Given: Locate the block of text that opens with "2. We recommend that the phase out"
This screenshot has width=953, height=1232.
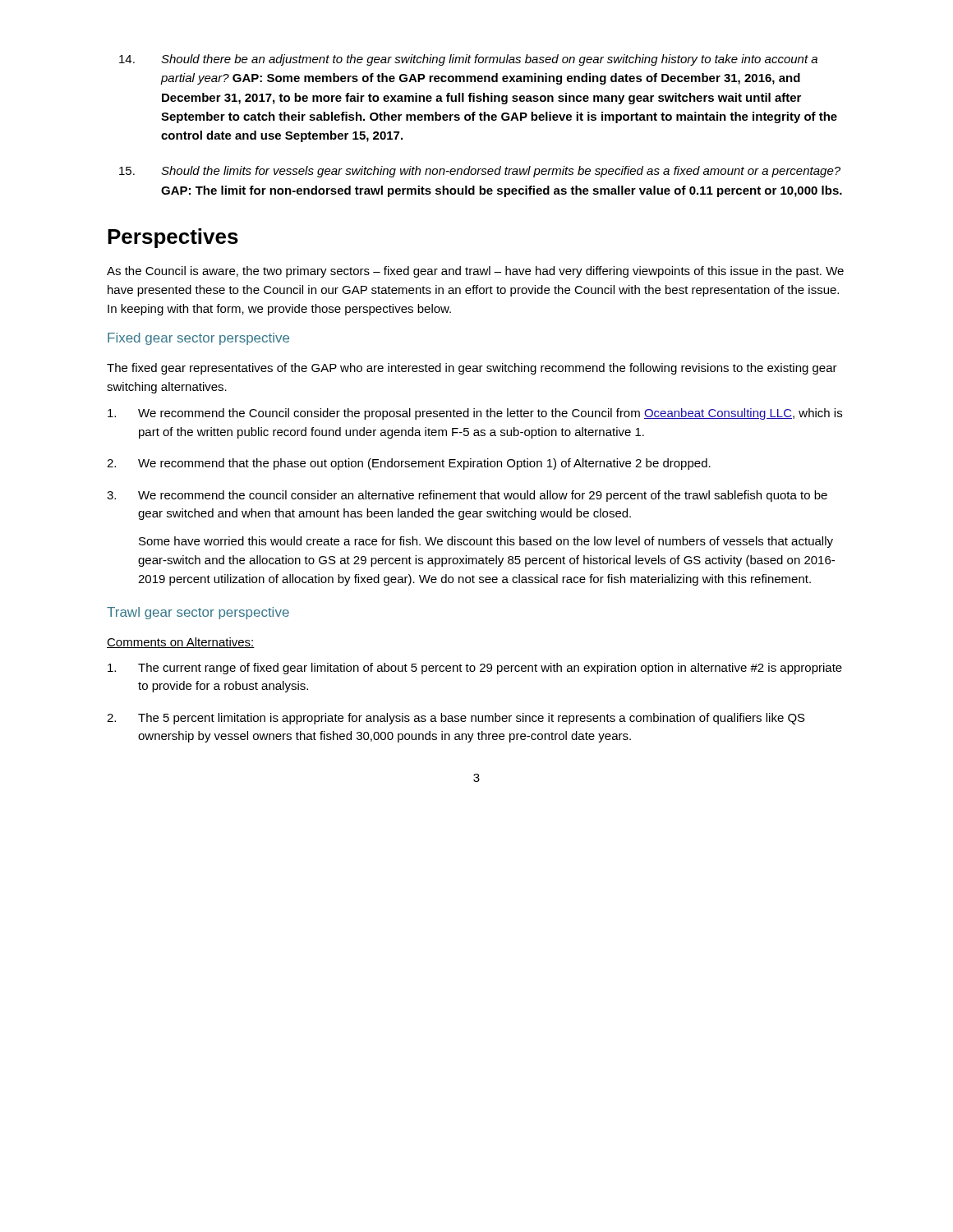Looking at the screenshot, I should click(x=476, y=463).
